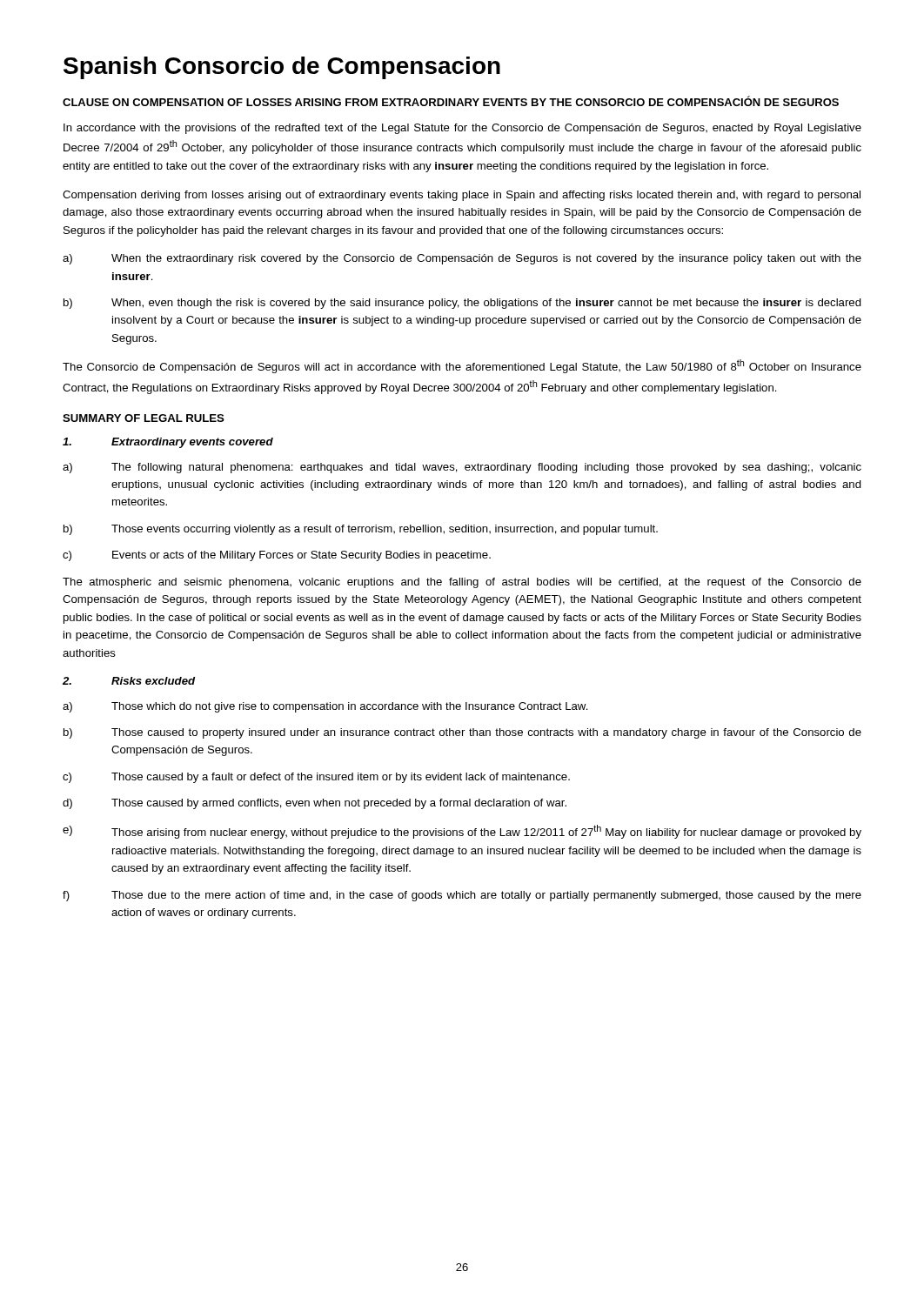Select the section header that says "CLAUSE ON COMPENSATION OF"

462,102
